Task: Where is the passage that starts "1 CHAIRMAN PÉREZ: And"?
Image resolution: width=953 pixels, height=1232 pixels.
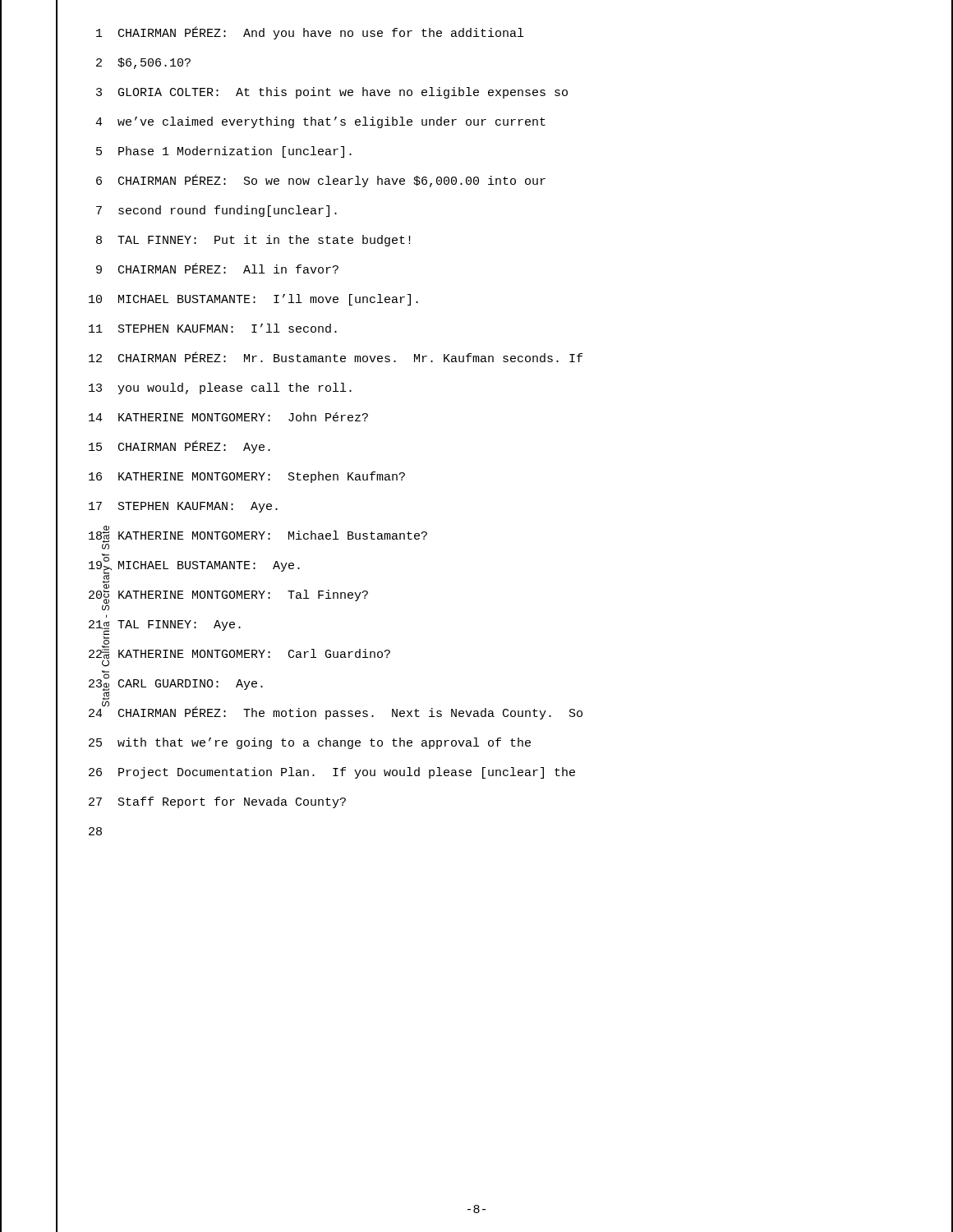Action: (493, 34)
